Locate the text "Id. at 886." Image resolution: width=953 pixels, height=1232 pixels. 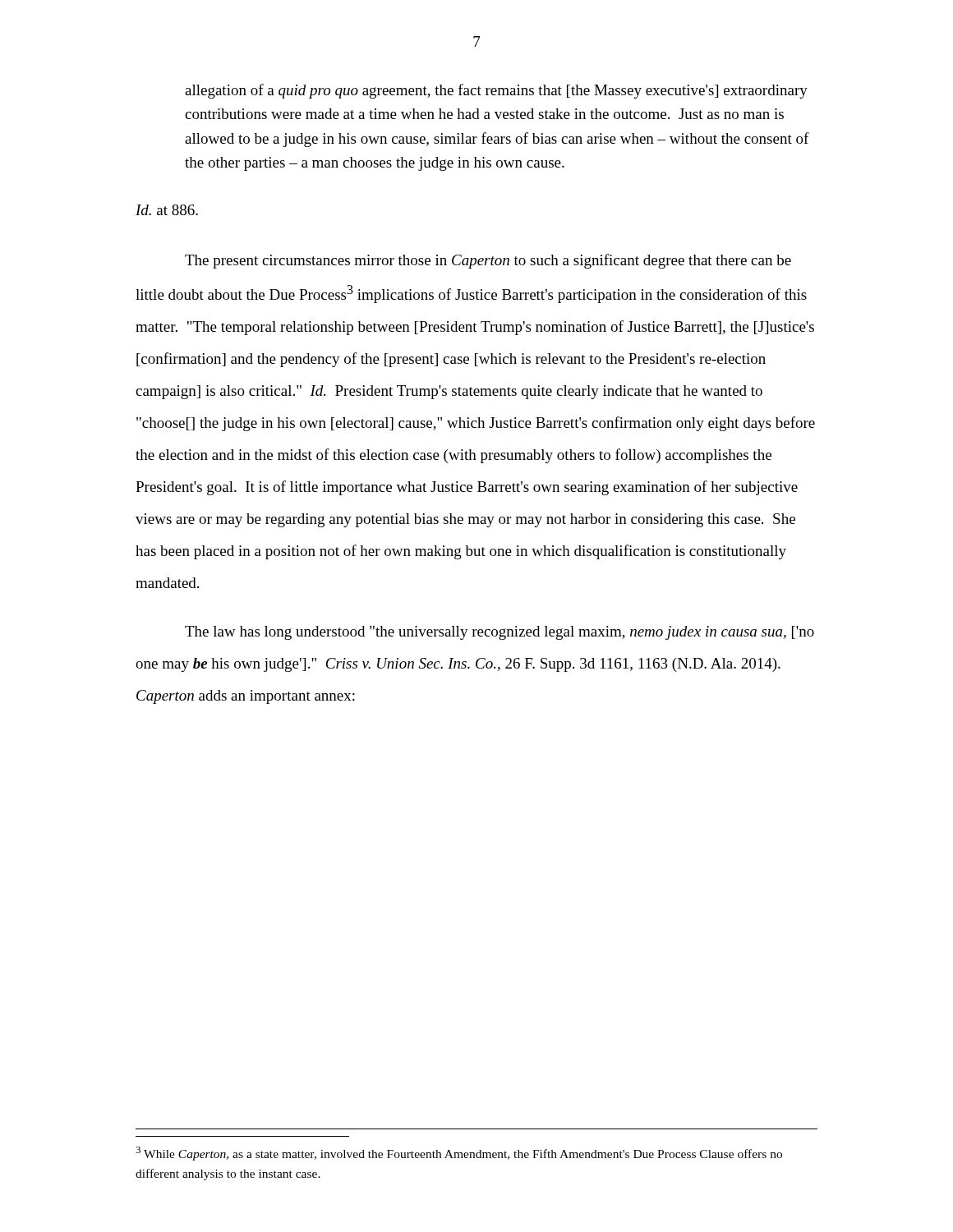[x=167, y=210]
